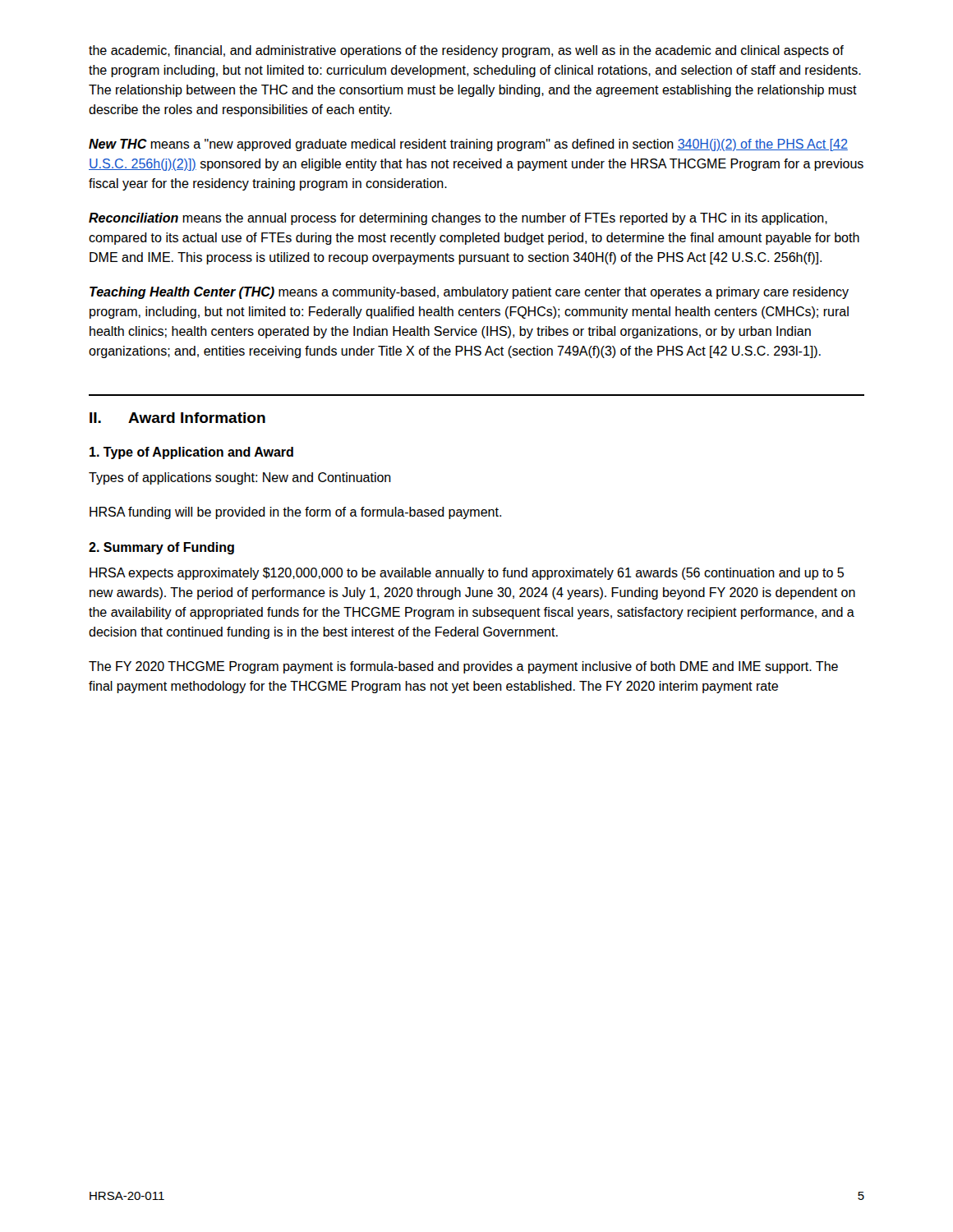Point to the region starting "1. Type of Application and Award"
The height and width of the screenshot is (1232, 953).
(191, 453)
